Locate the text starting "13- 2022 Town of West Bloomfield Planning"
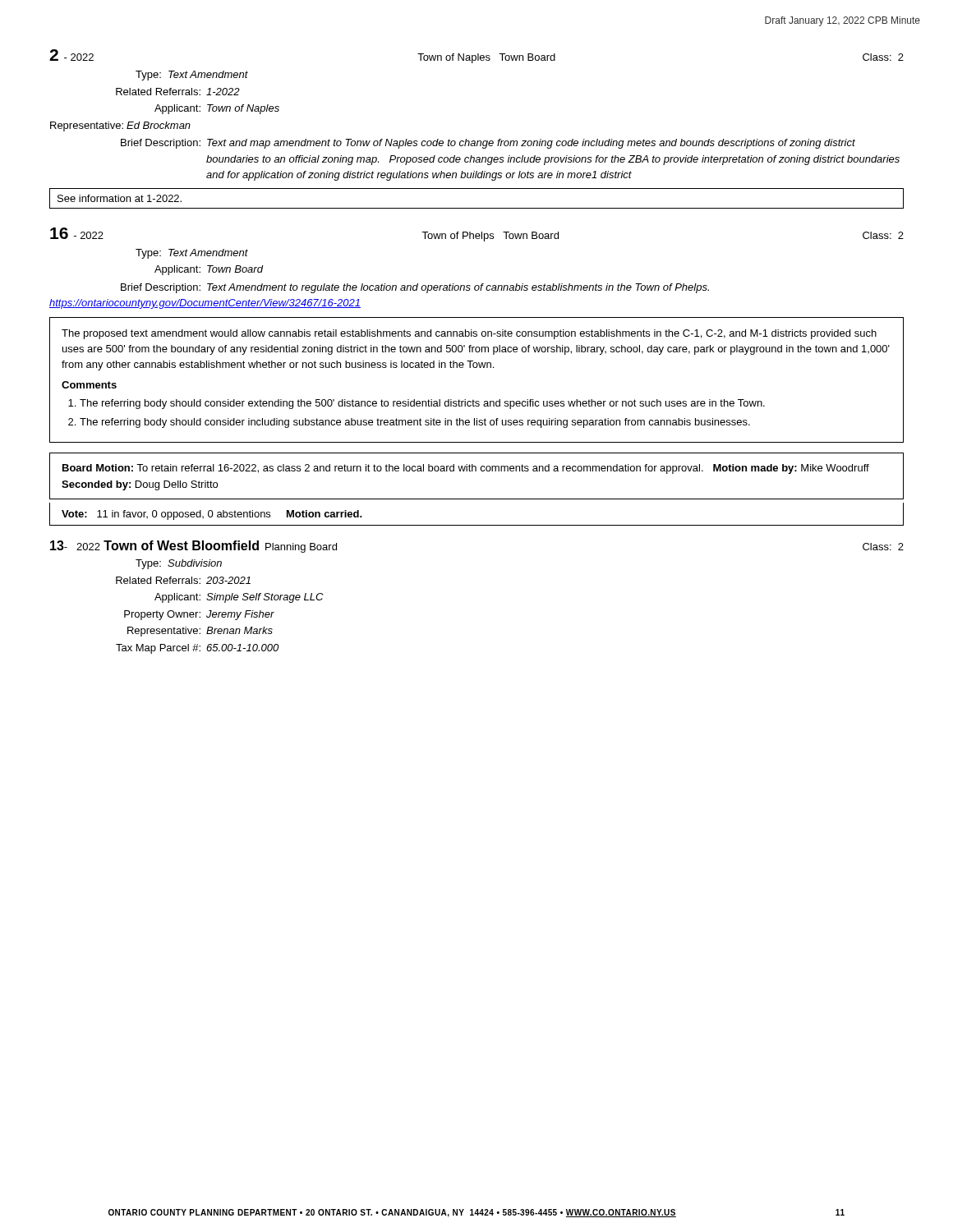 tap(196, 546)
